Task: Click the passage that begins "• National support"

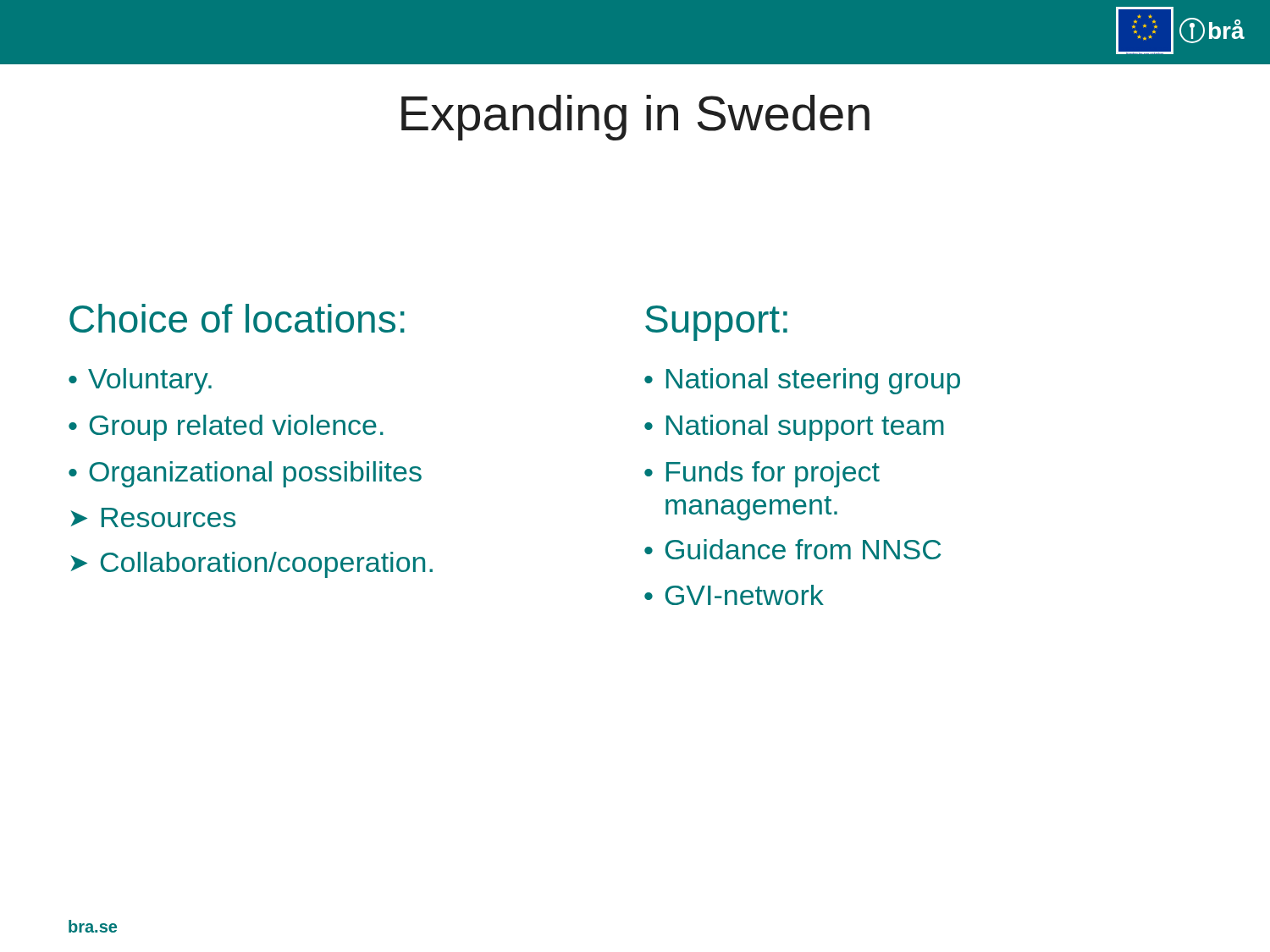Action: tap(794, 426)
